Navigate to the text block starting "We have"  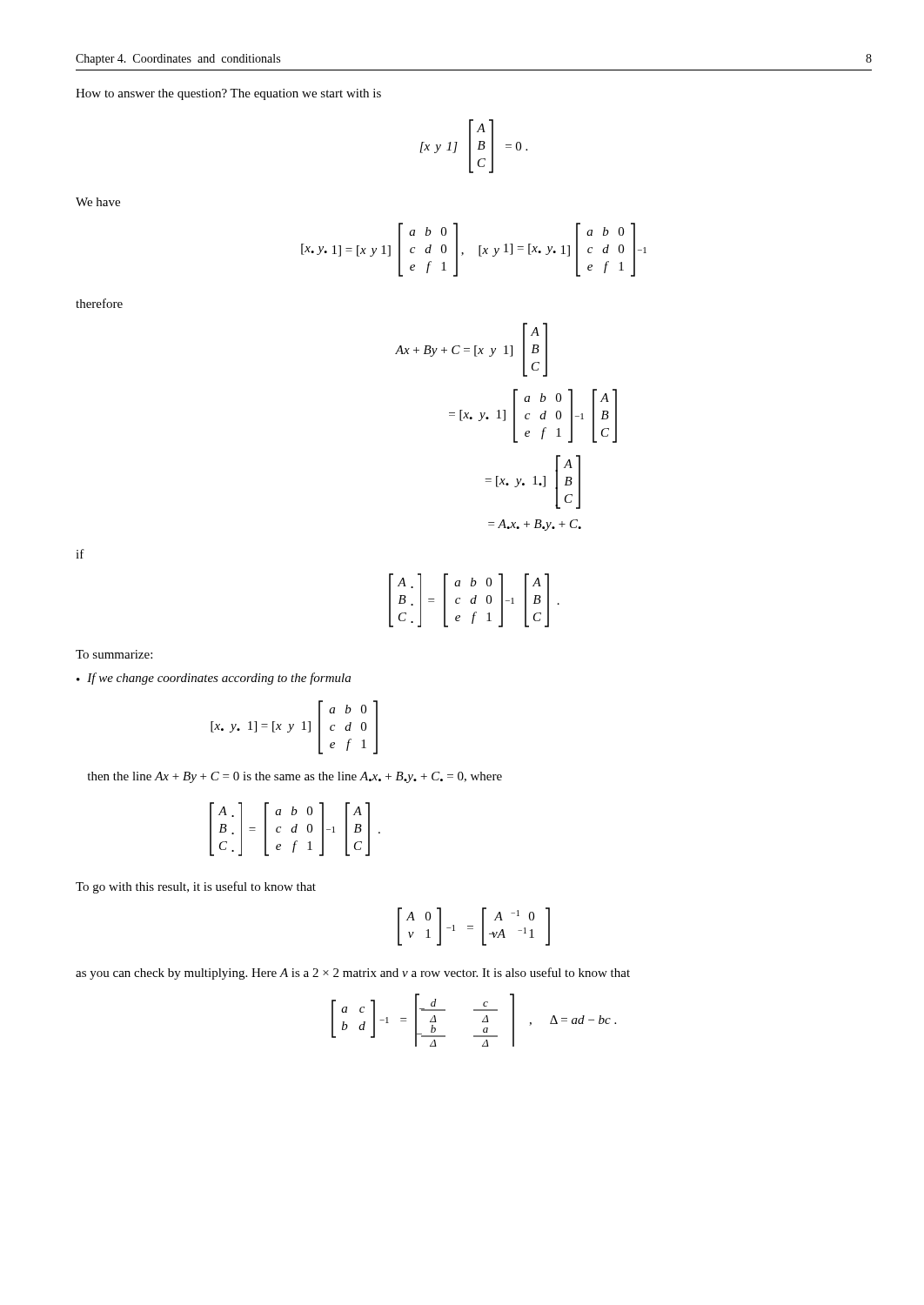tap(98, 202)
